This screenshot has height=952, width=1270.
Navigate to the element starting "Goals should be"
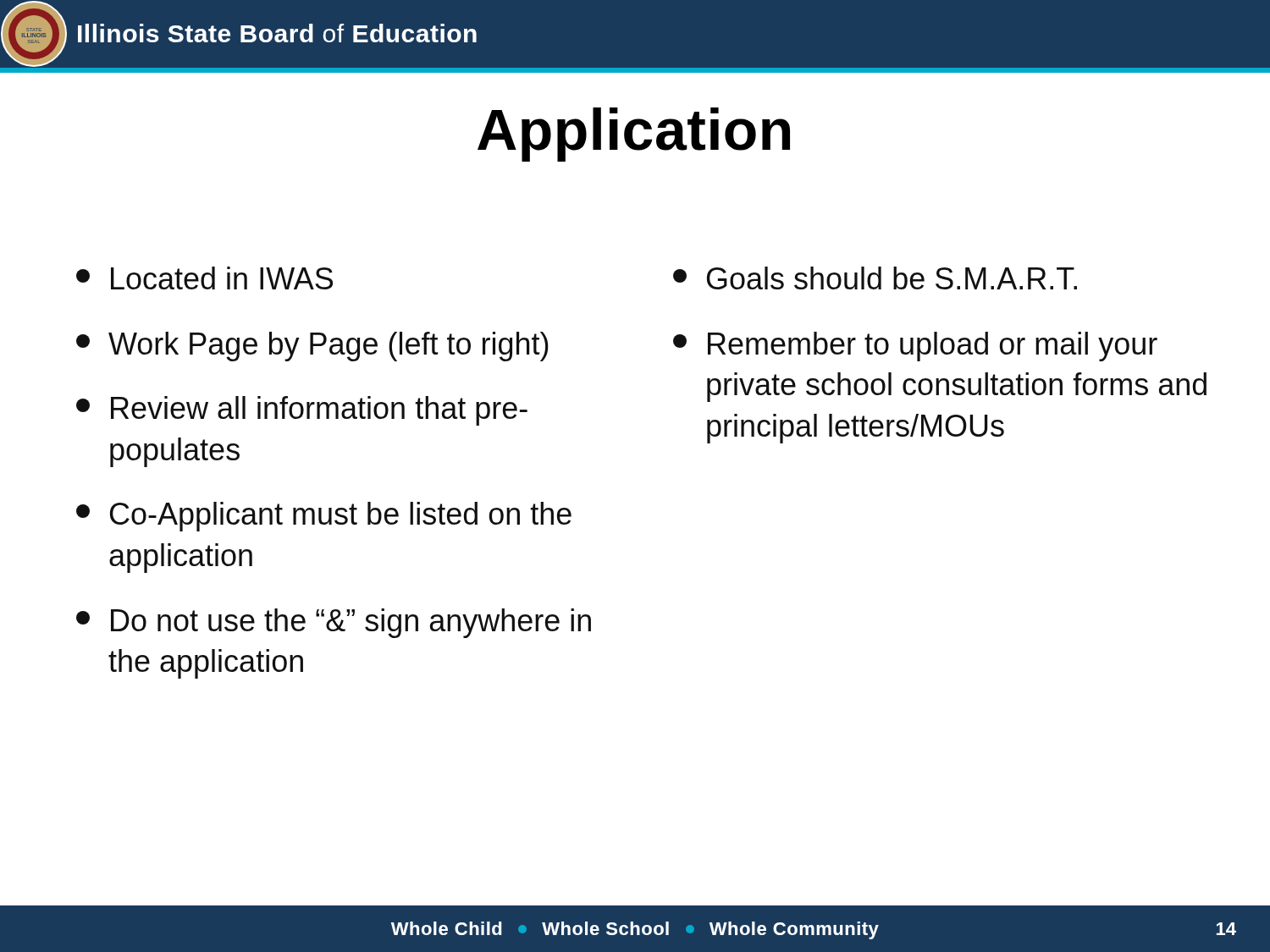(946, 280)
